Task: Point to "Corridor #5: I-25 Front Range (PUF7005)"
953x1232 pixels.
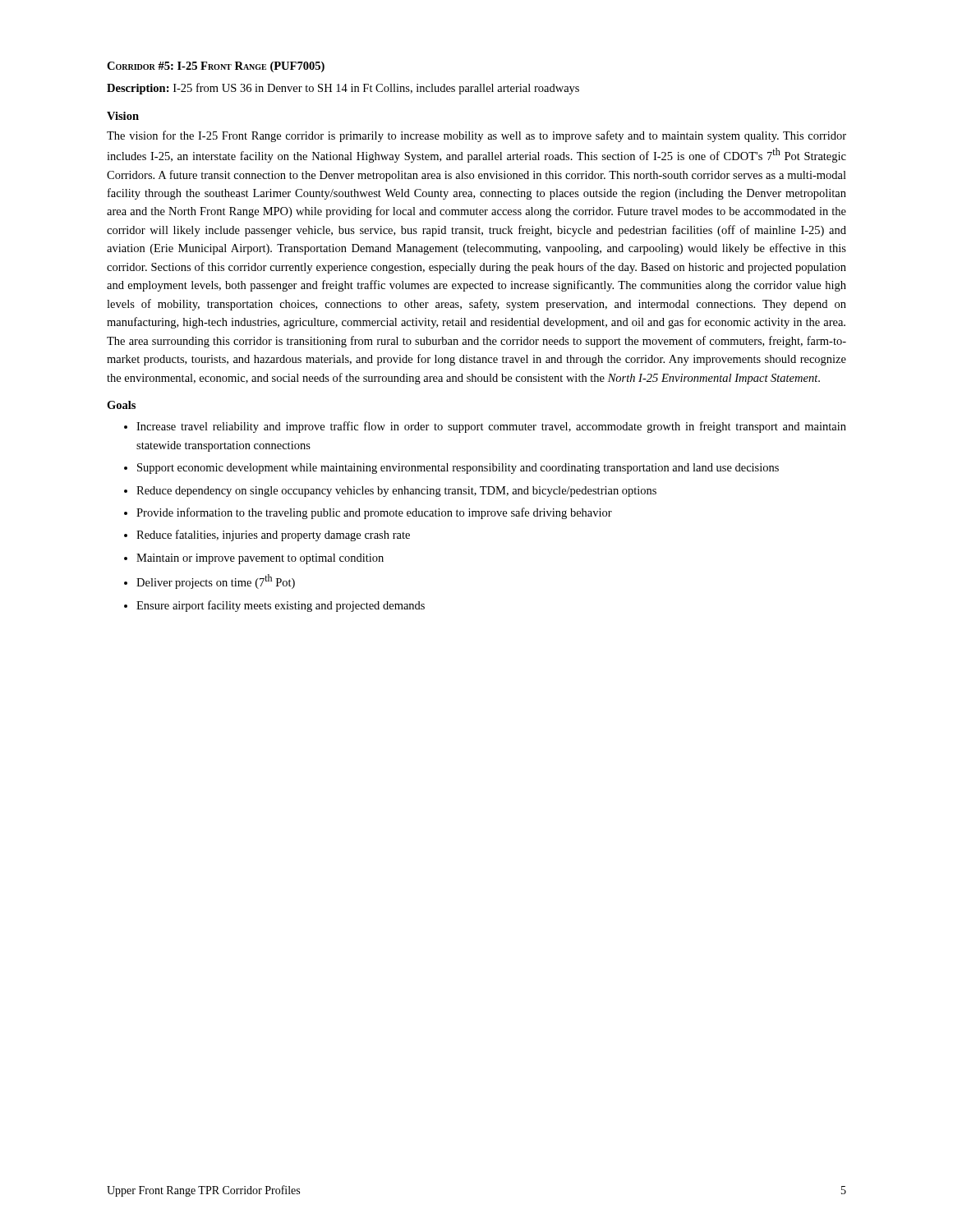Action: pyautogui.click(x=216, y=66)
